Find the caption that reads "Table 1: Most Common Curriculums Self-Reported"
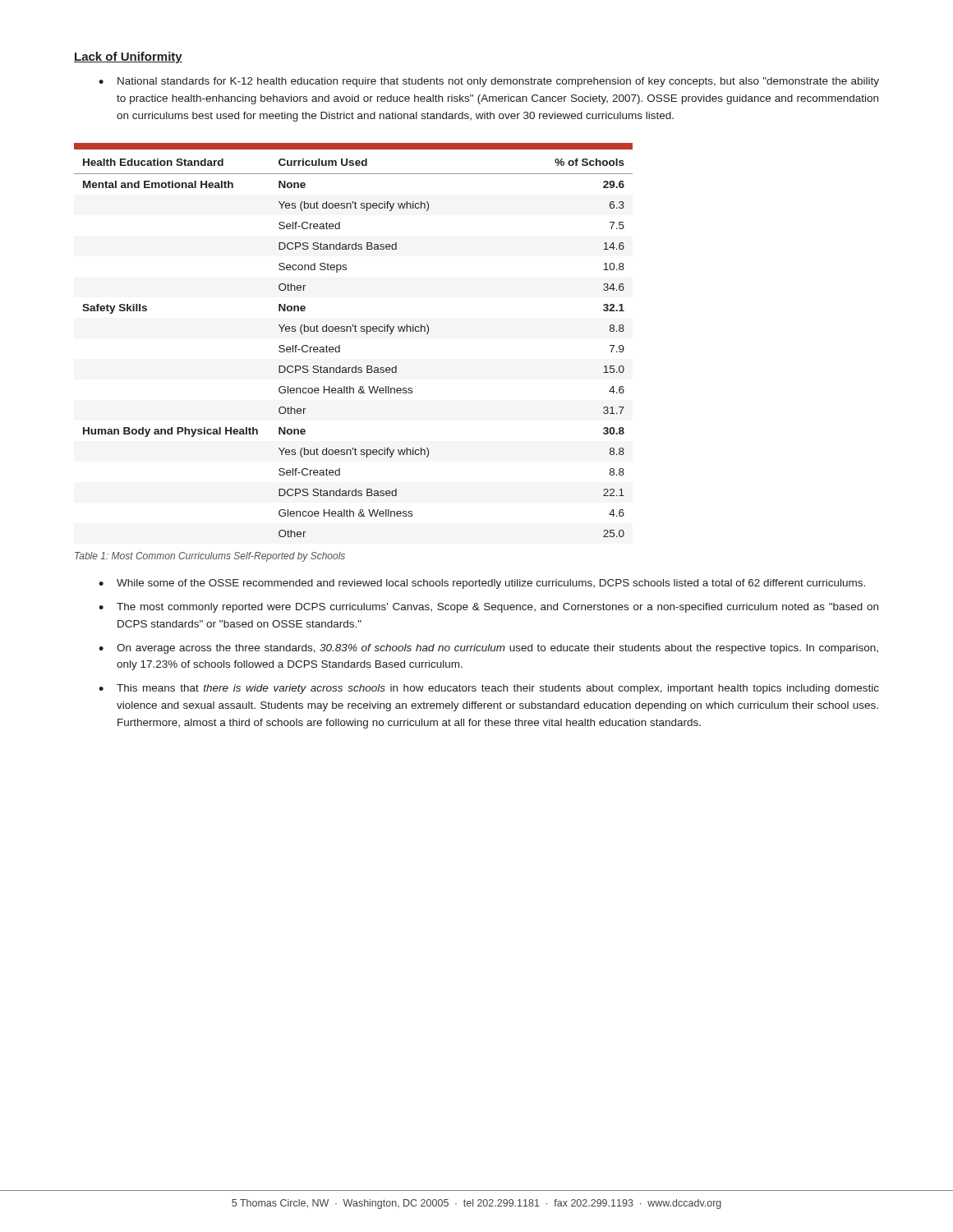The height and width of the screenshot is (1232, 953). click(x=210, y=556)
